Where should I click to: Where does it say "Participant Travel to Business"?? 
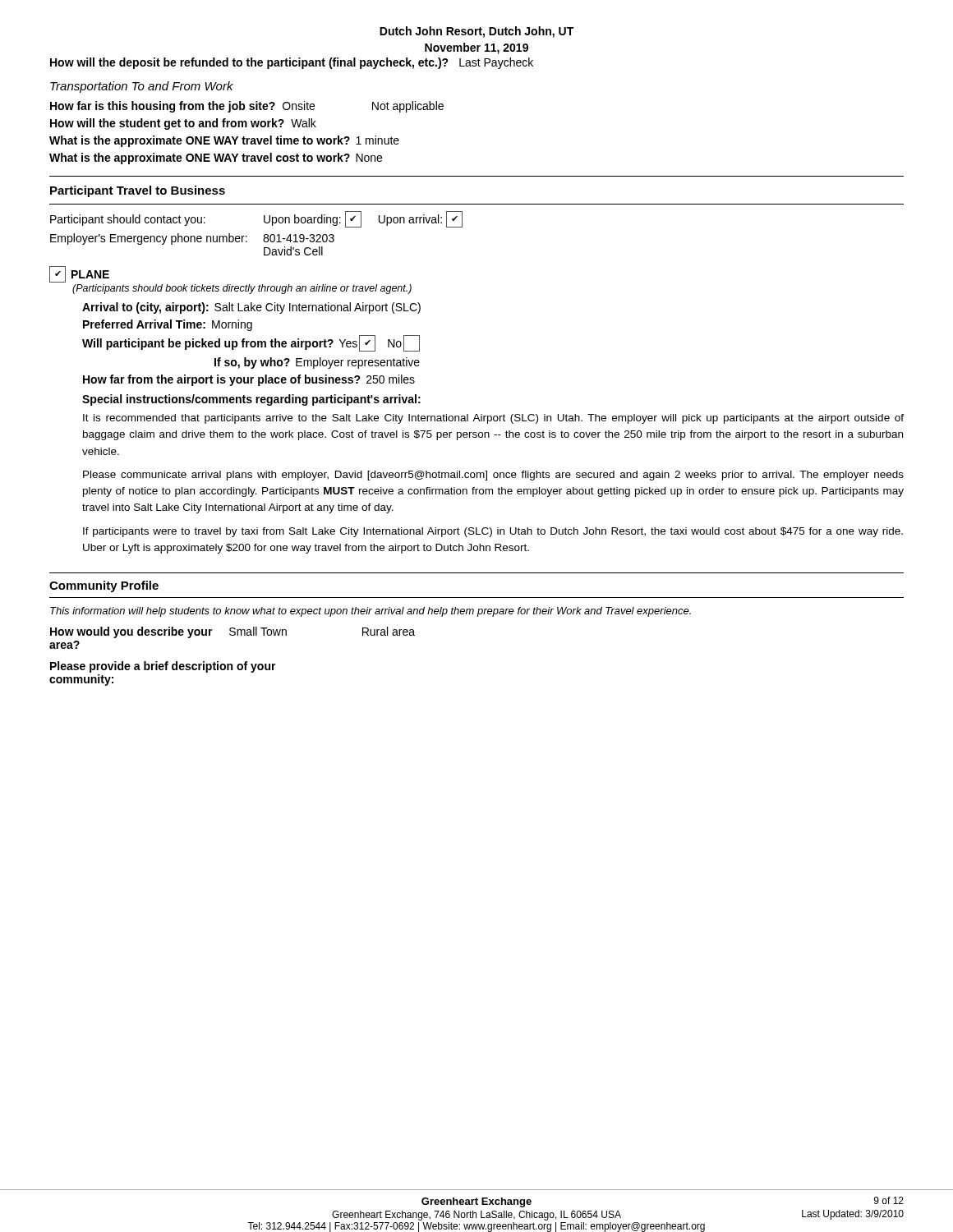pyautogui.click(x=137, y=190)
